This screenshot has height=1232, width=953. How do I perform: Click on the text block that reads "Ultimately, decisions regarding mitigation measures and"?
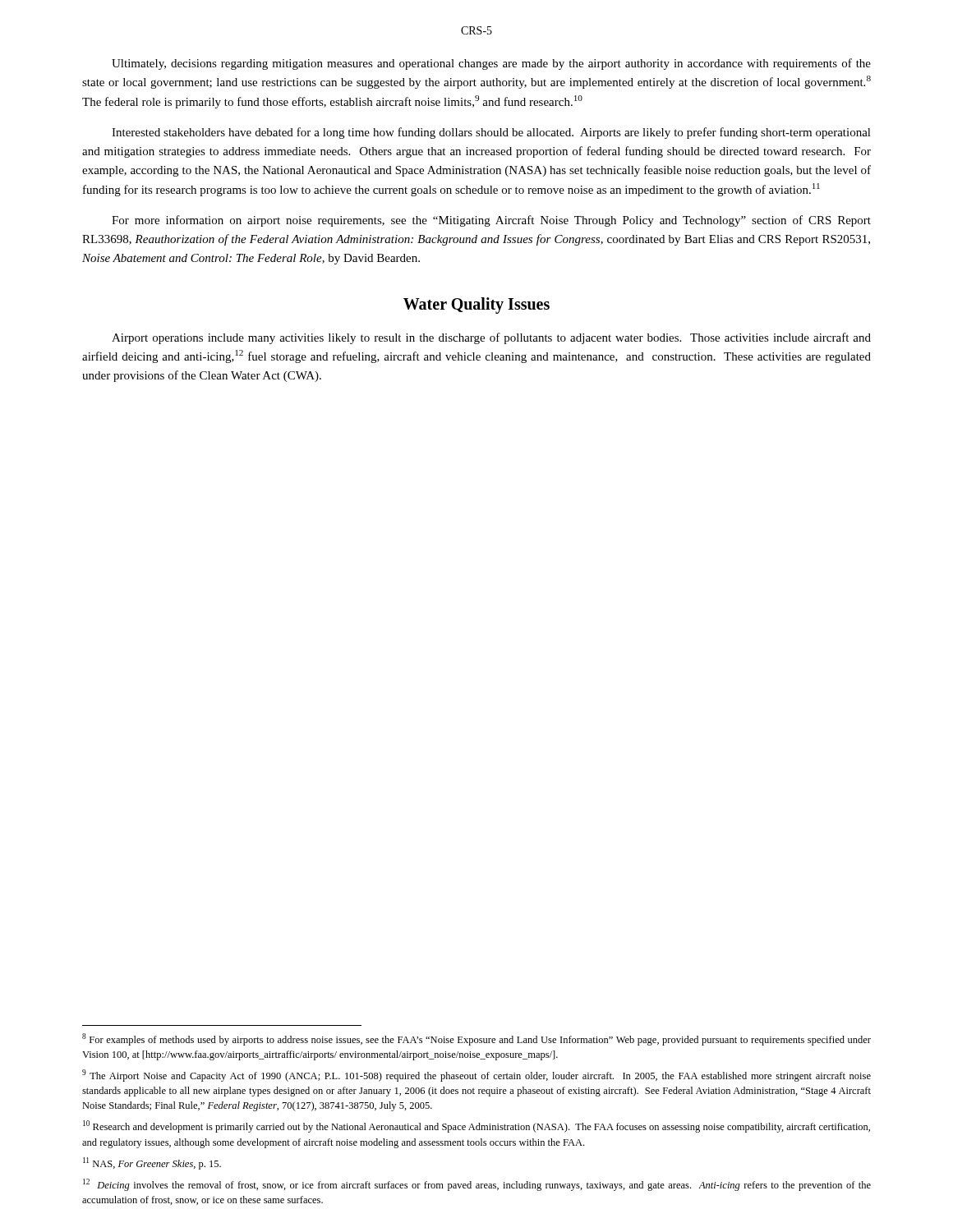click(x=476, y=82)
